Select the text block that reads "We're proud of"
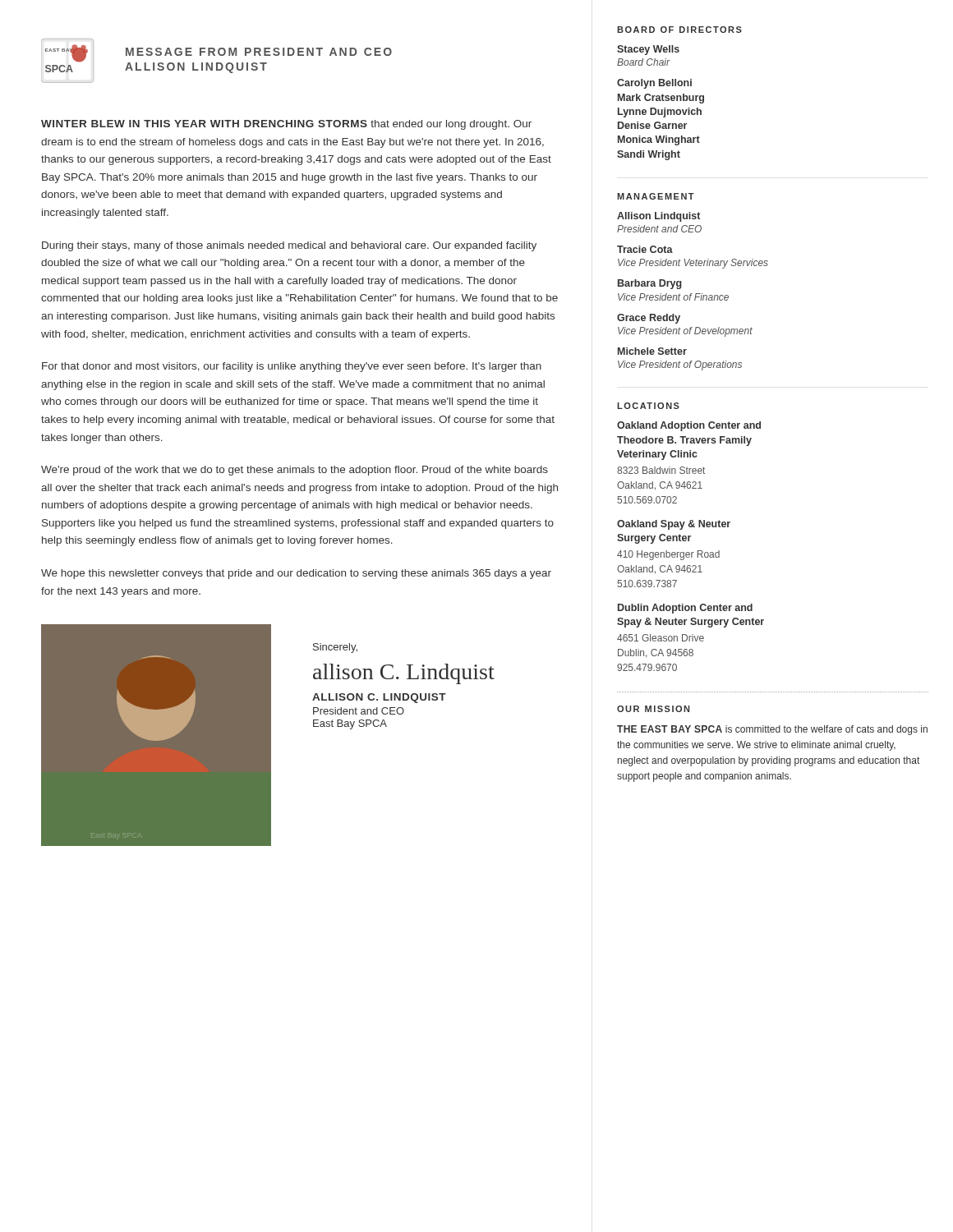The image size is (953, 1232). click(x=300, y=505)
